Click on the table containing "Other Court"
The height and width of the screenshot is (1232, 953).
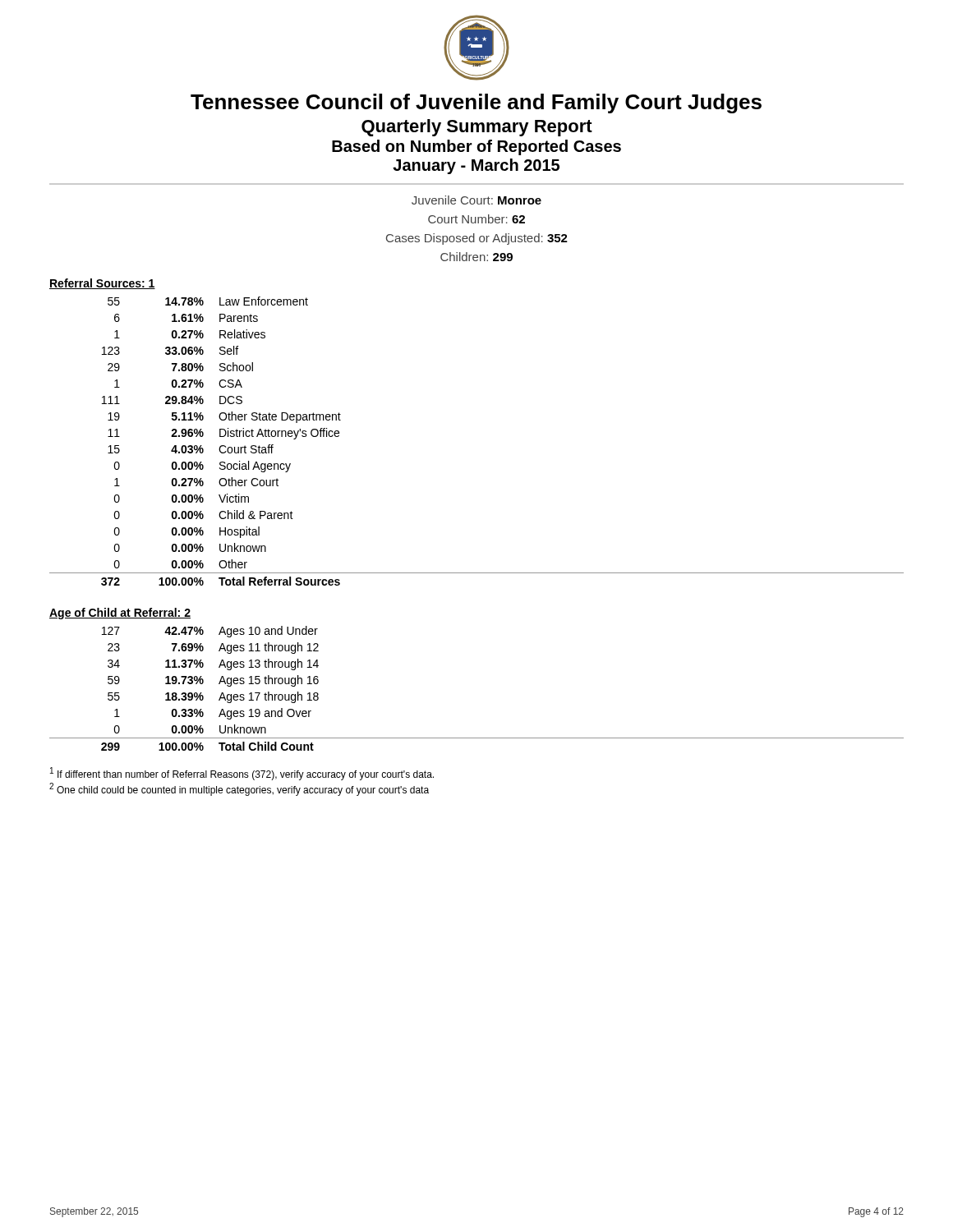[x=476, y=441]
